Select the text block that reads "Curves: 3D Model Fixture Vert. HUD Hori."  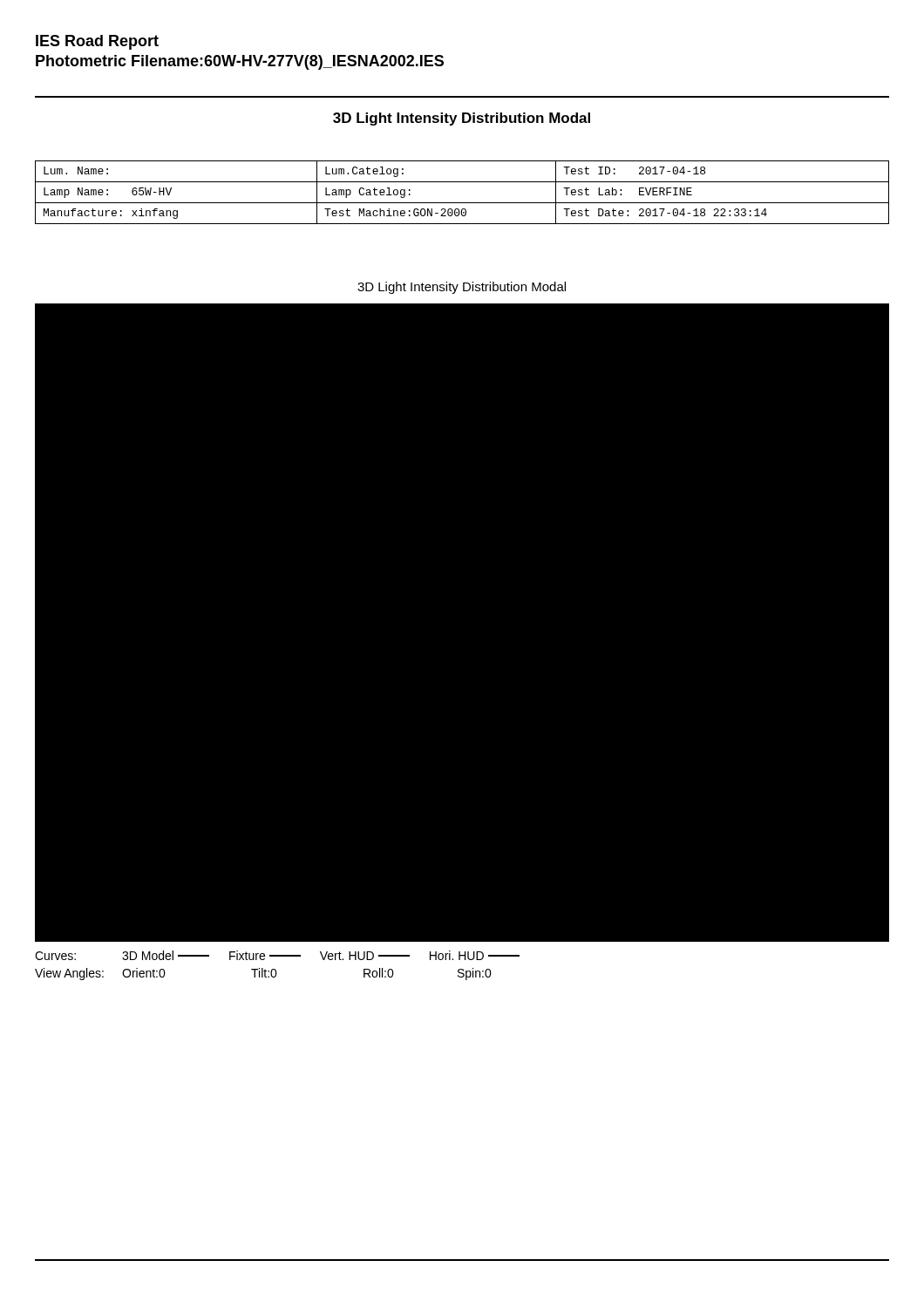click(462, 964)
